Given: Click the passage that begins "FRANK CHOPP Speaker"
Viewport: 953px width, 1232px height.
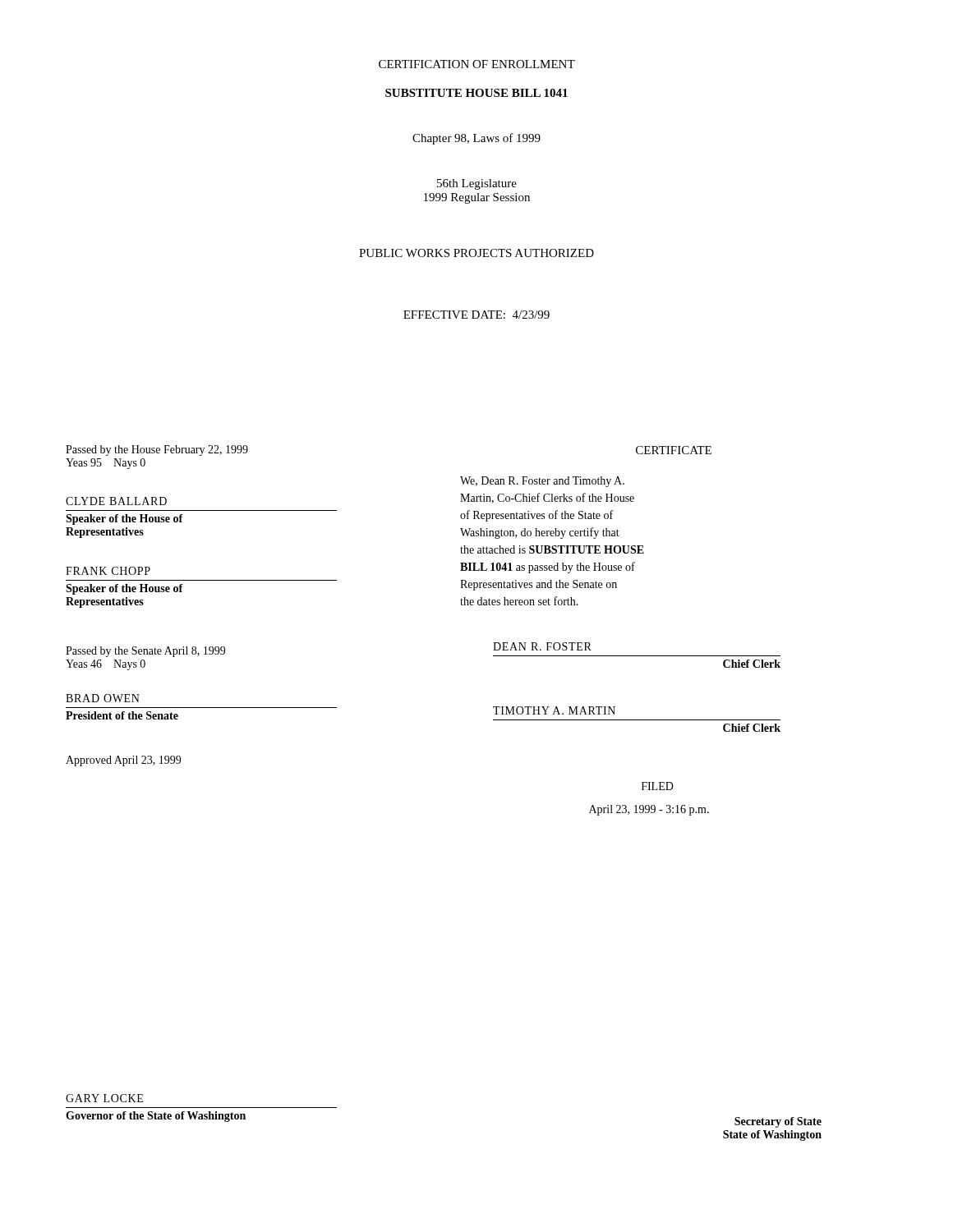Looking at the screenshot, I should pyautogui.click(x=201, y=586).
